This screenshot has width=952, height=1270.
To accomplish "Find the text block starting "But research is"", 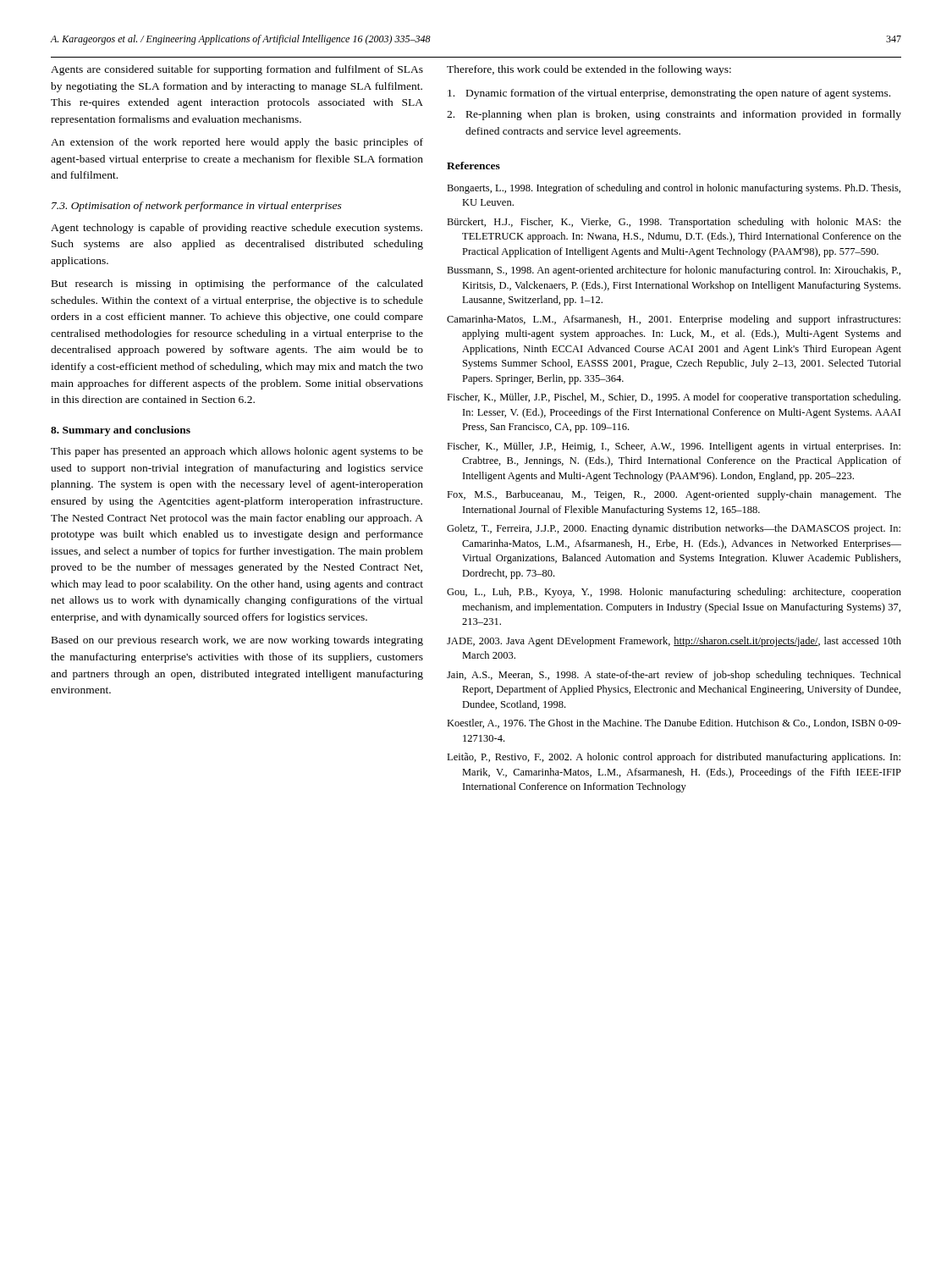I will [x=237, y=342].
